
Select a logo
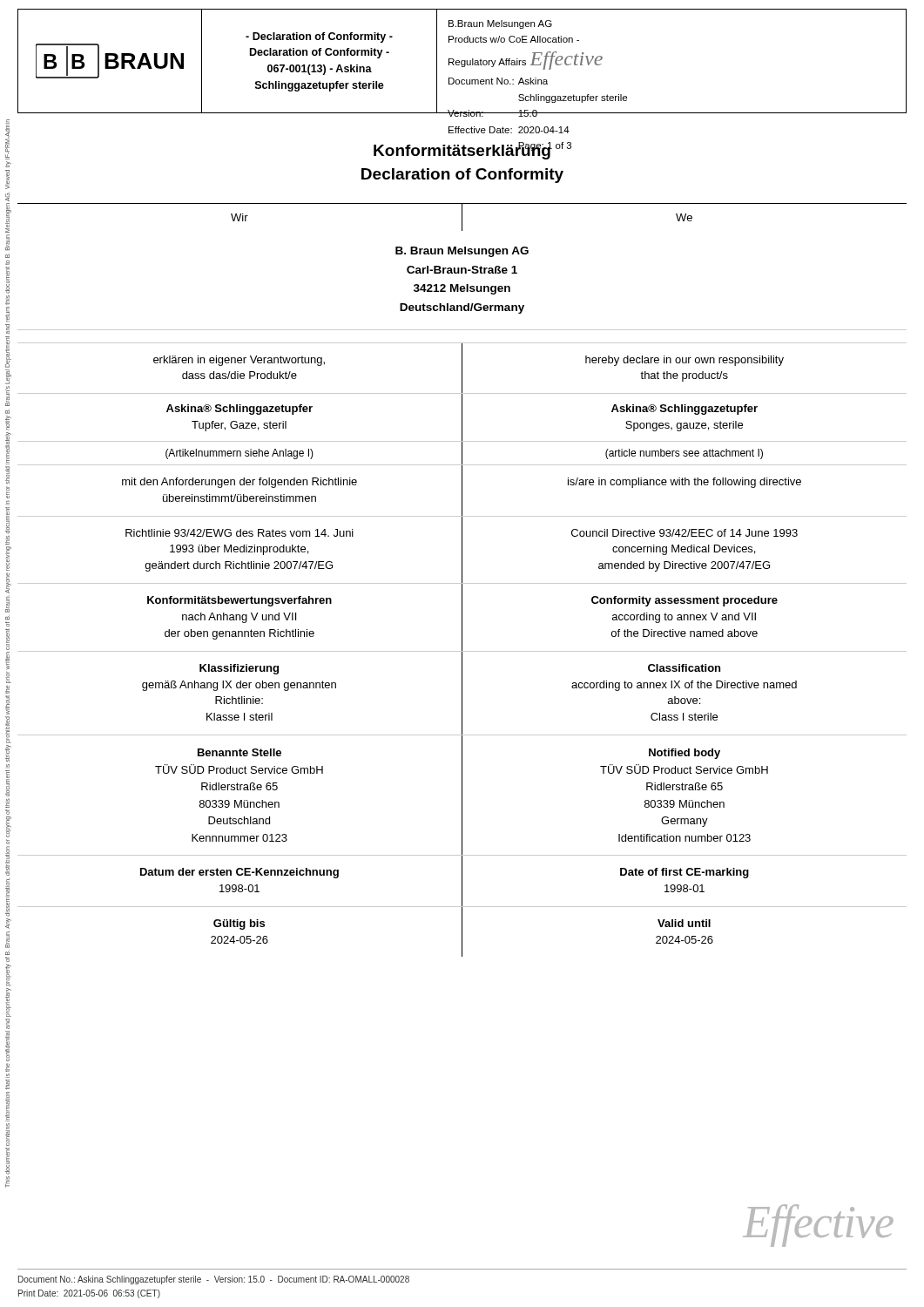(818, 1222)
